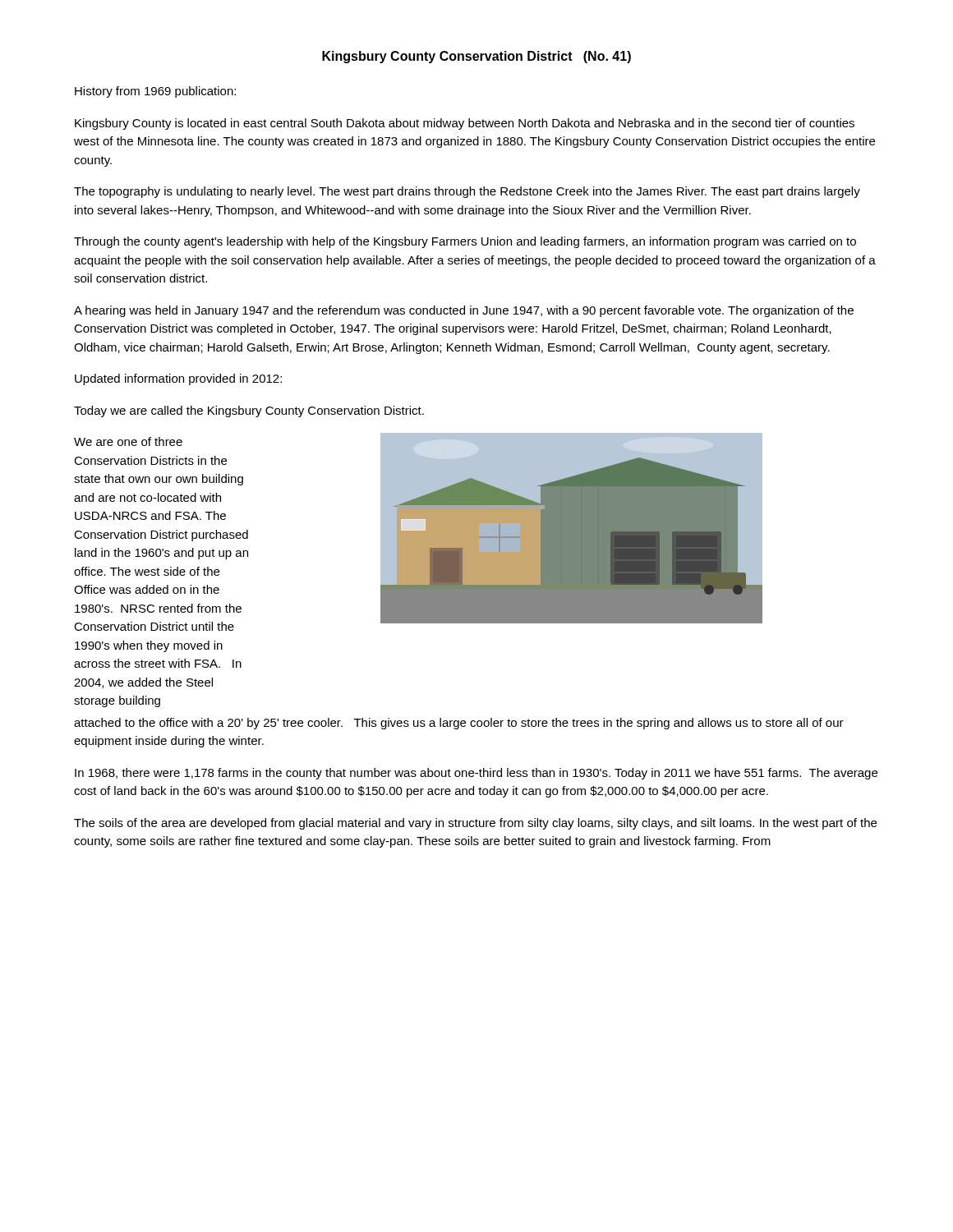Where does it say "Kingsbury County Conservation District (No. 41)"?

coord(476,56)
